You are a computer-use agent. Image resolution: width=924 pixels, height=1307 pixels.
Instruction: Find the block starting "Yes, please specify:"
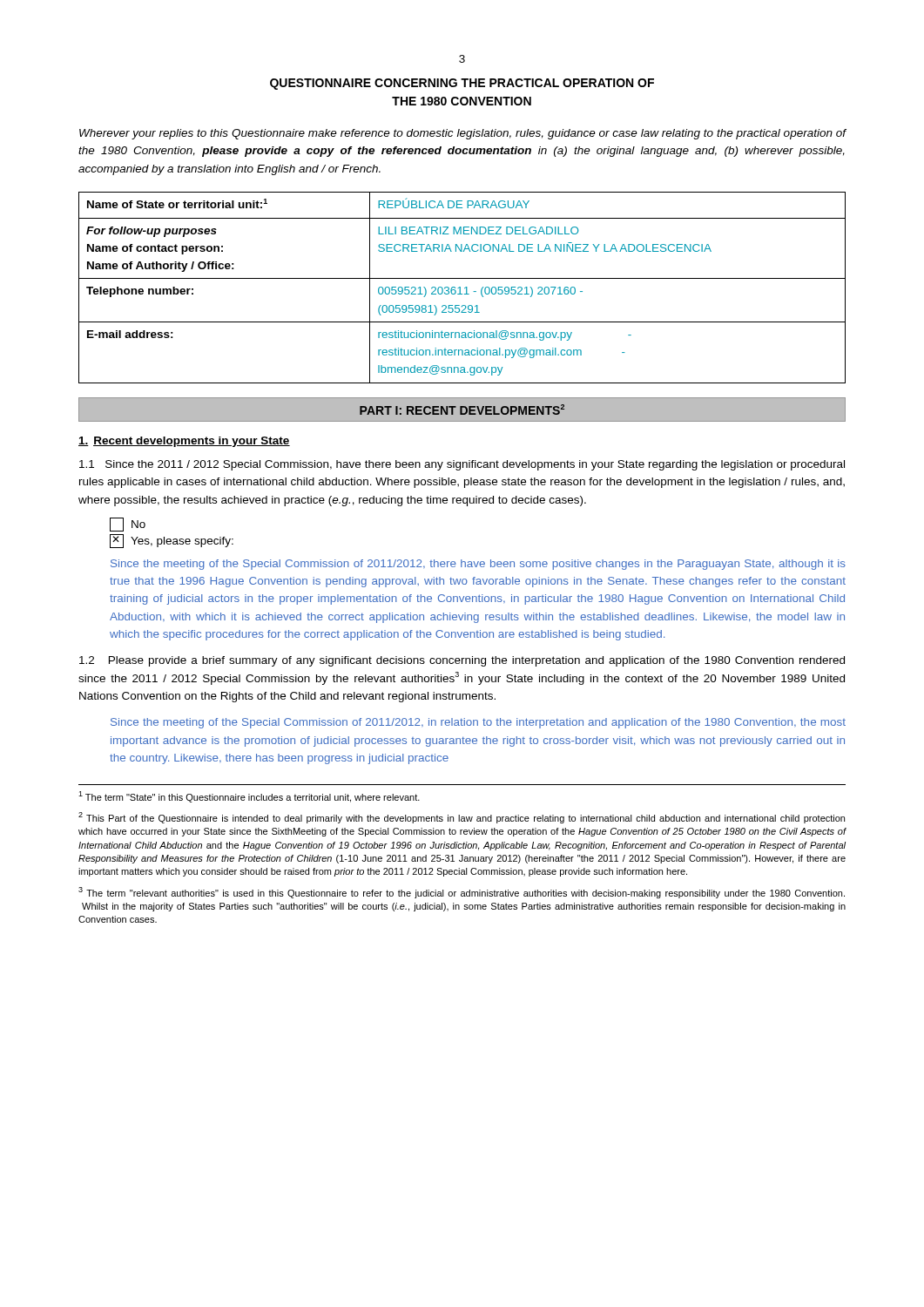172,541
